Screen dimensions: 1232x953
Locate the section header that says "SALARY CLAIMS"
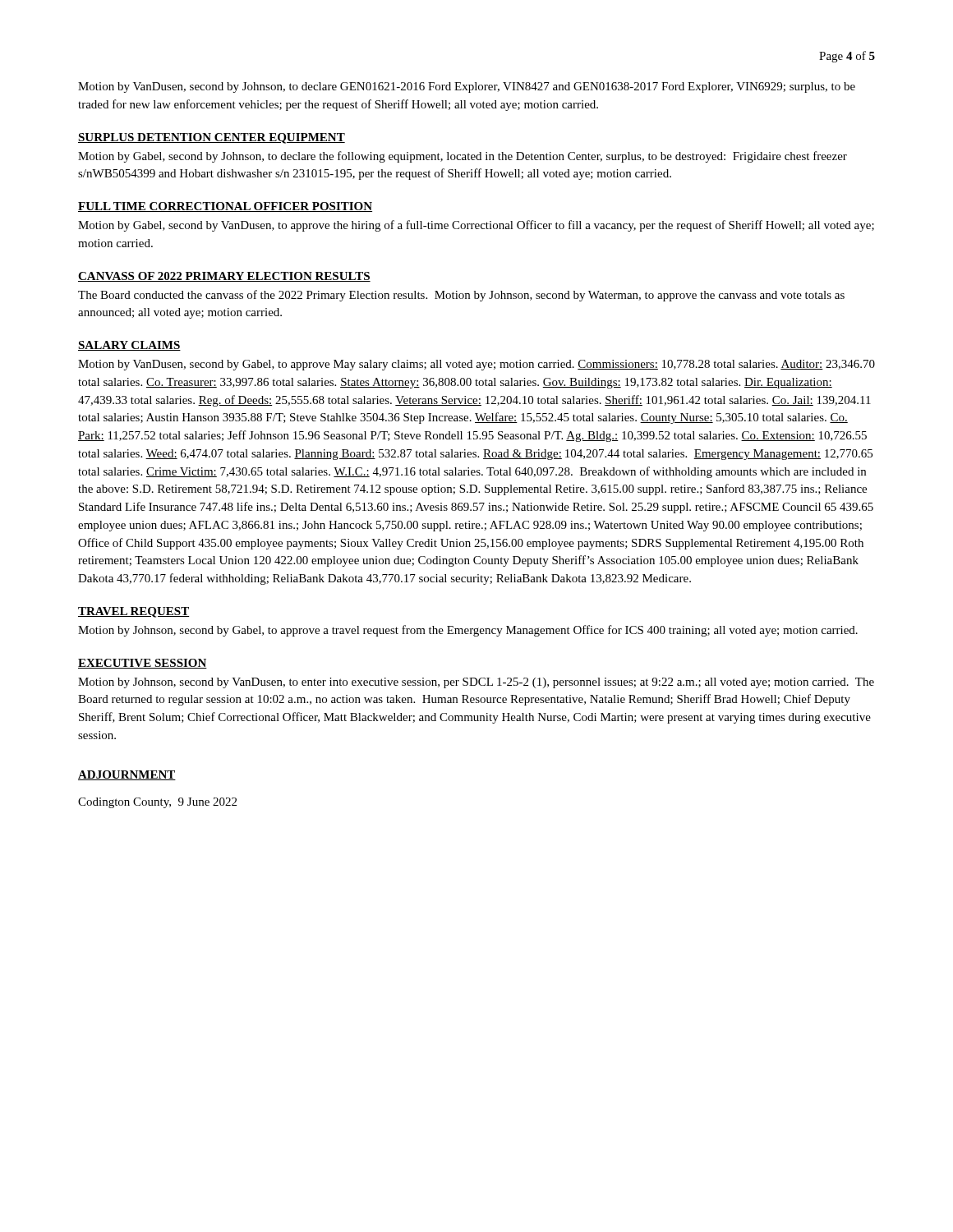(129, 345)
